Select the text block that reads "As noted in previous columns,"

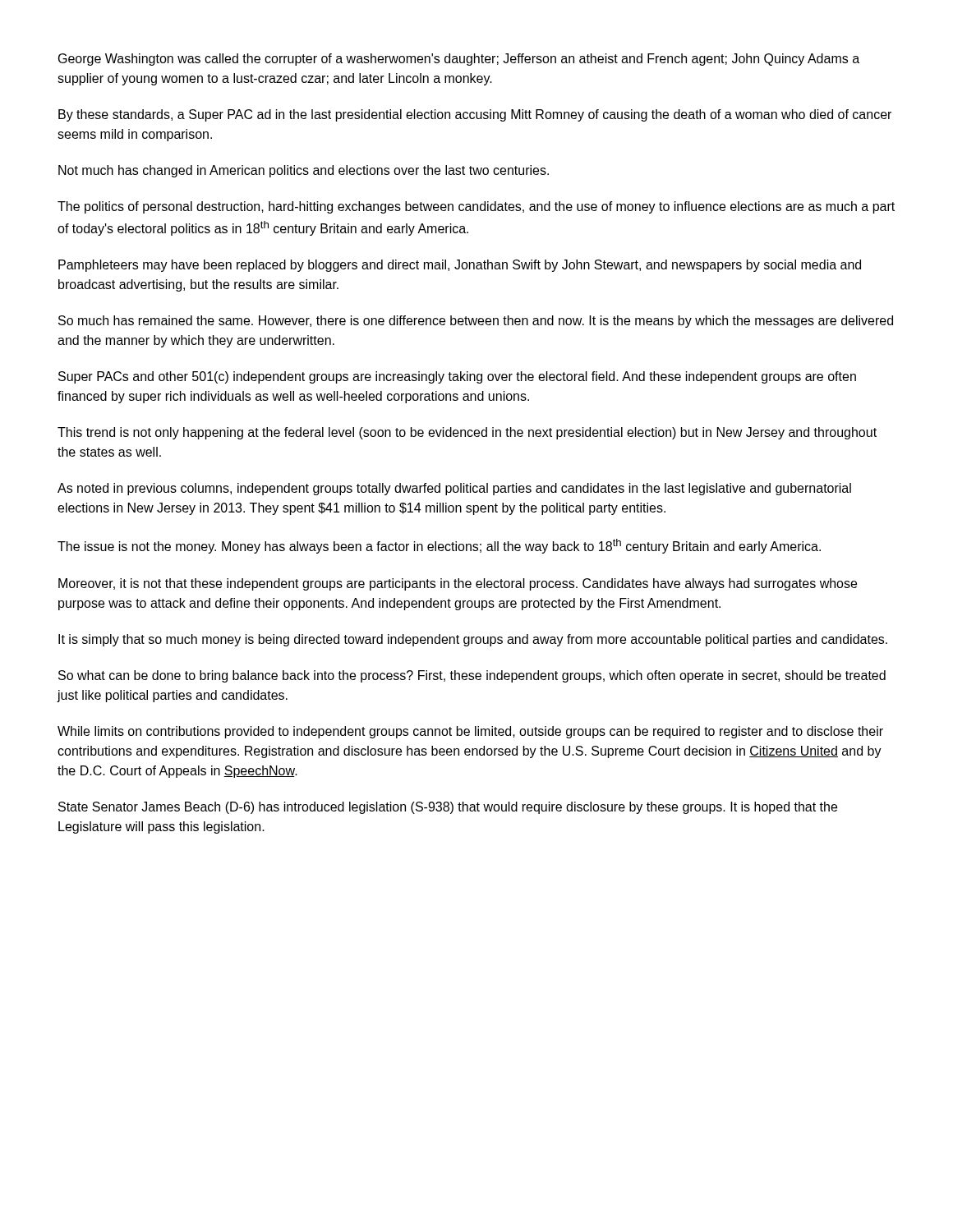(x=455, y=498)
